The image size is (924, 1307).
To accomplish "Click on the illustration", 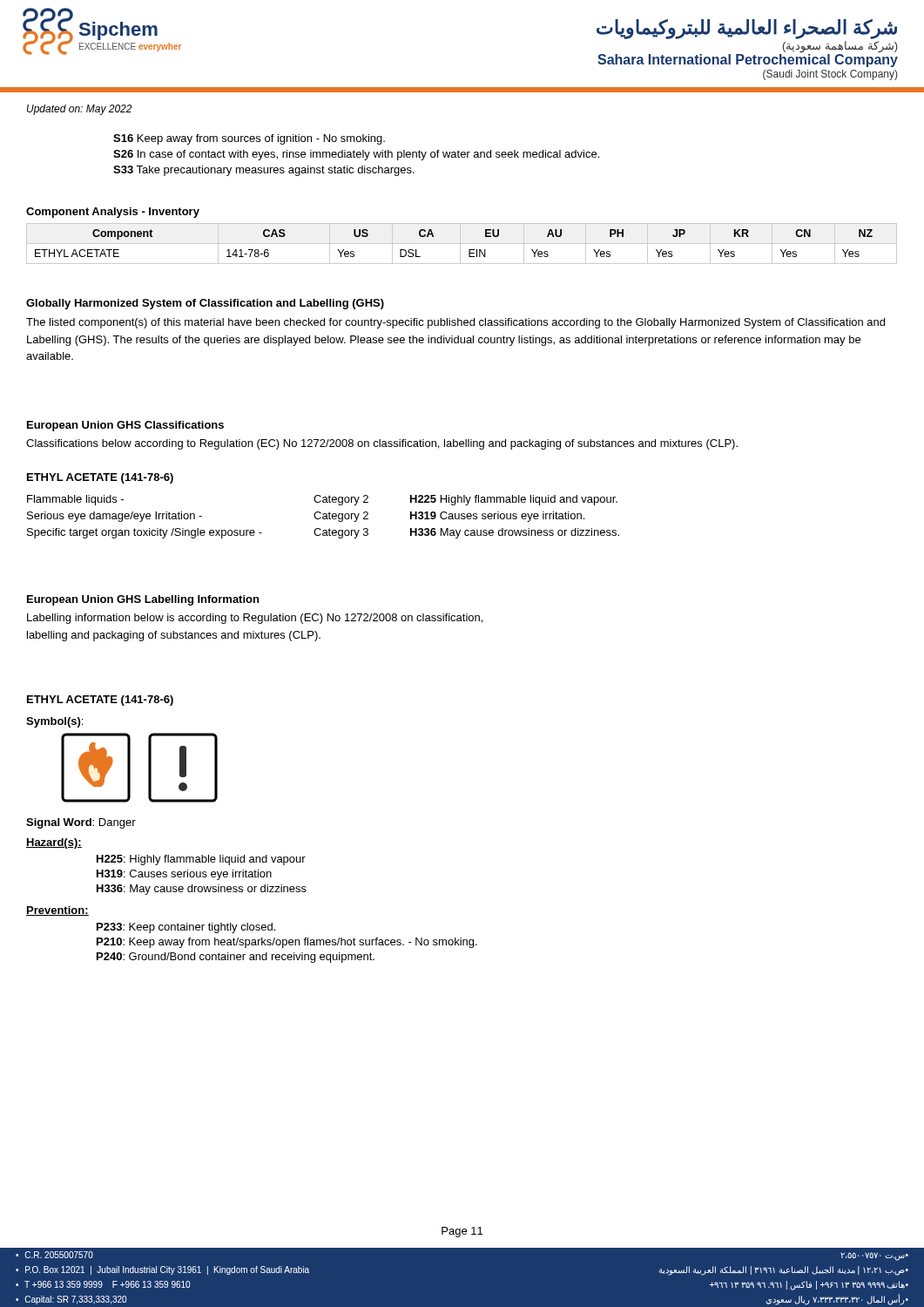I will (479, 769).
